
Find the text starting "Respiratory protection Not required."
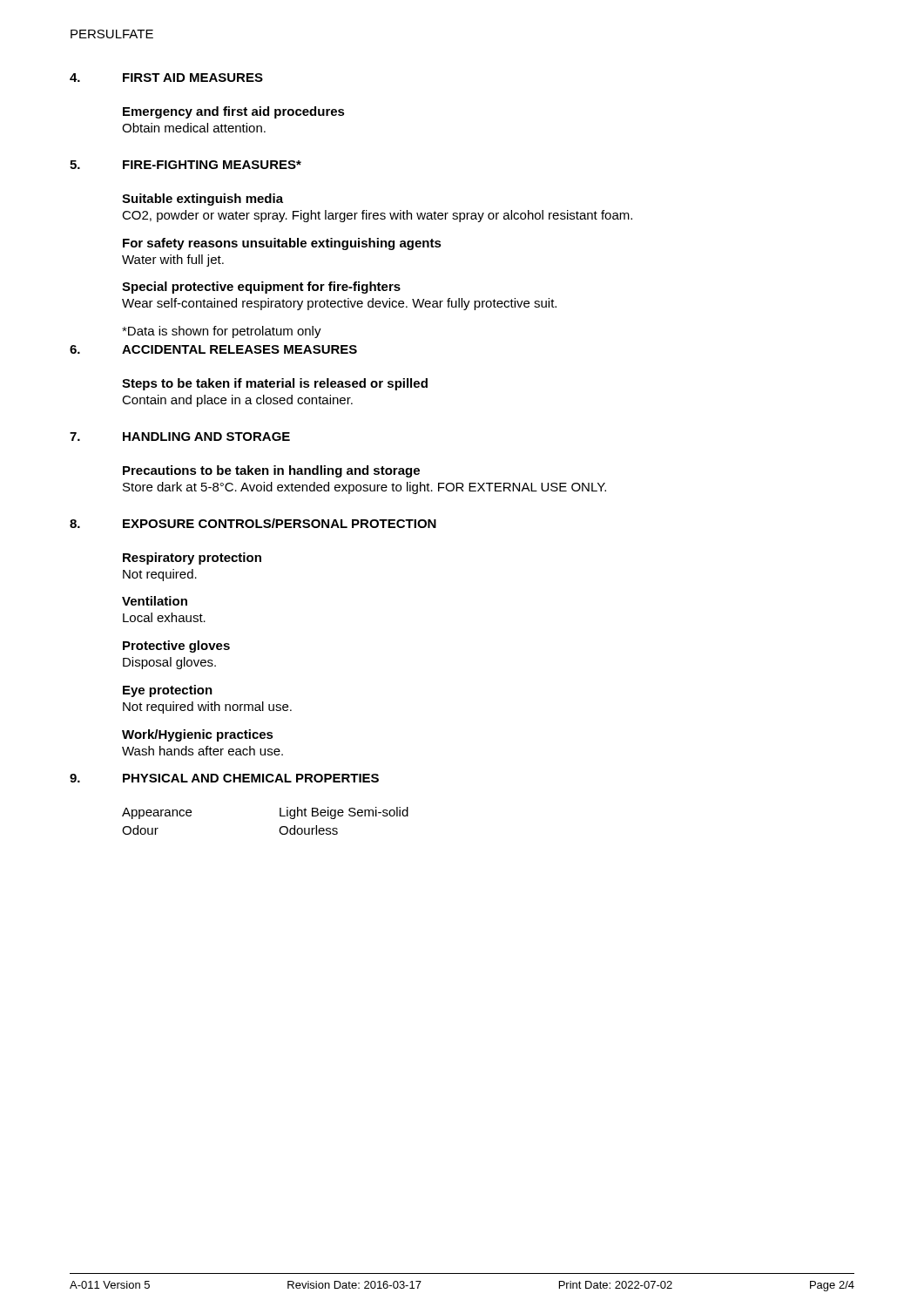(x=192, y=559)
